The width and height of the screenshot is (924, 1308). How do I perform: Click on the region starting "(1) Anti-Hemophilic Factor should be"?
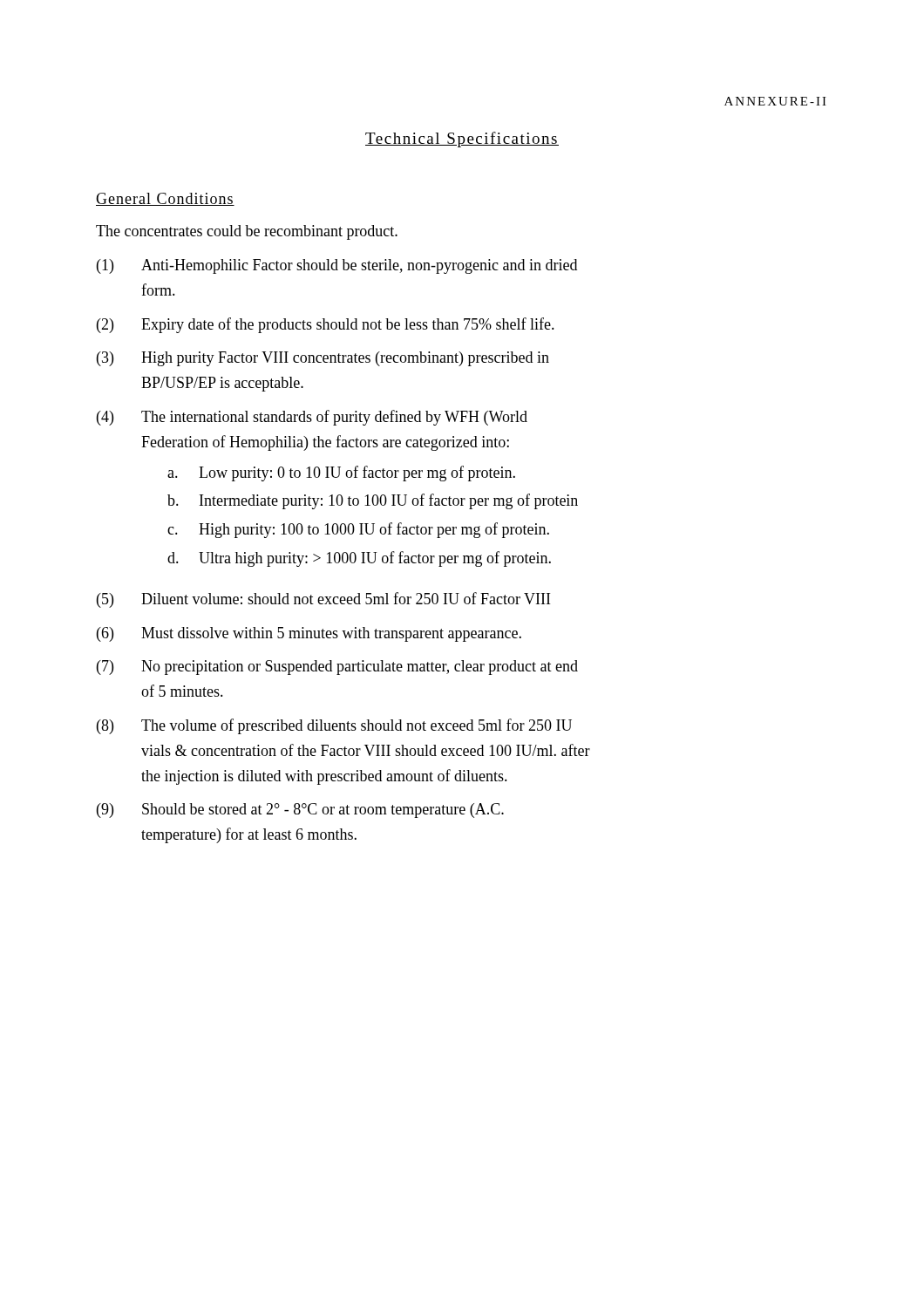(462, 278)
